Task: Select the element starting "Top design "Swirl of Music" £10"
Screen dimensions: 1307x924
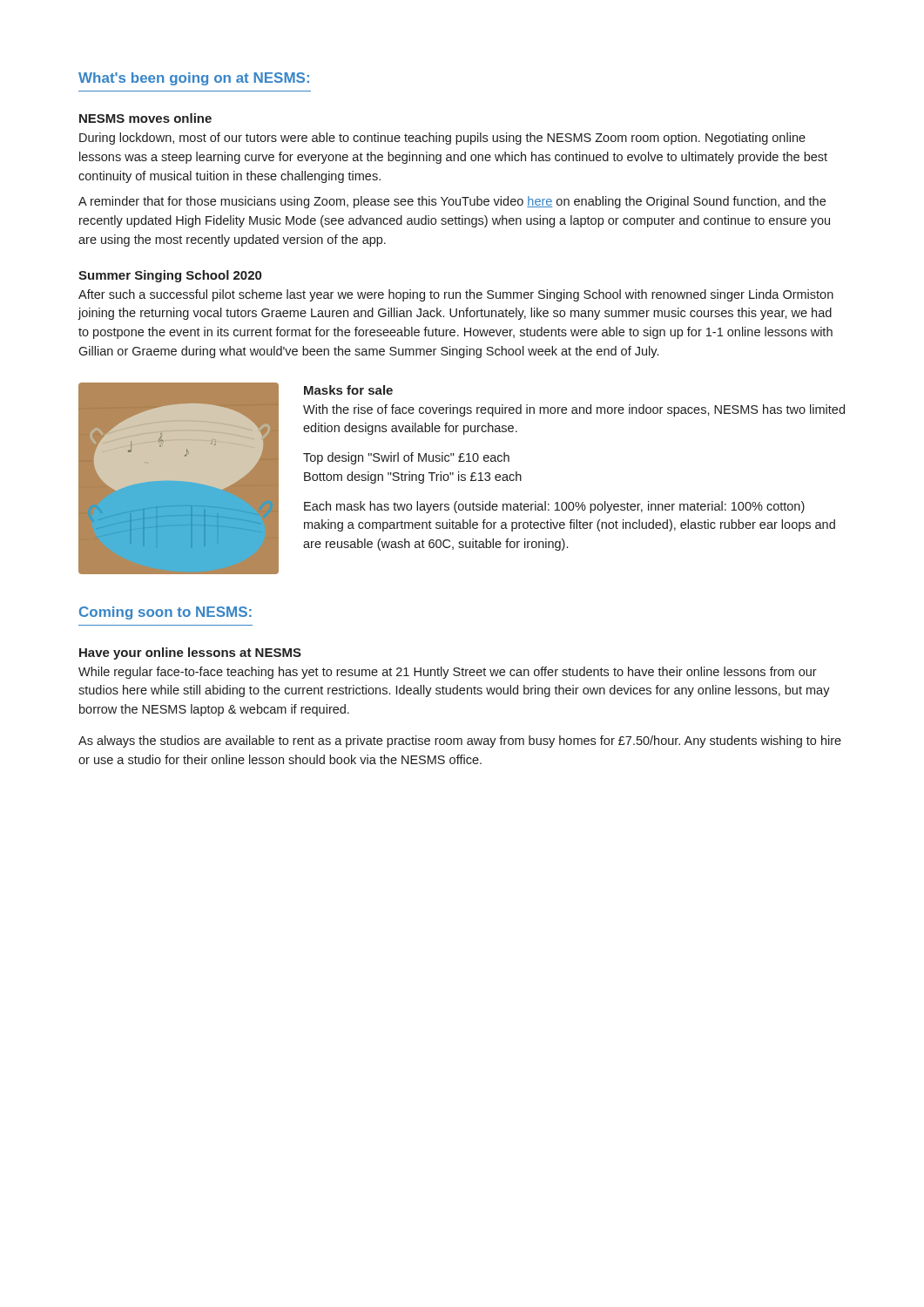Action: [412, 467]
